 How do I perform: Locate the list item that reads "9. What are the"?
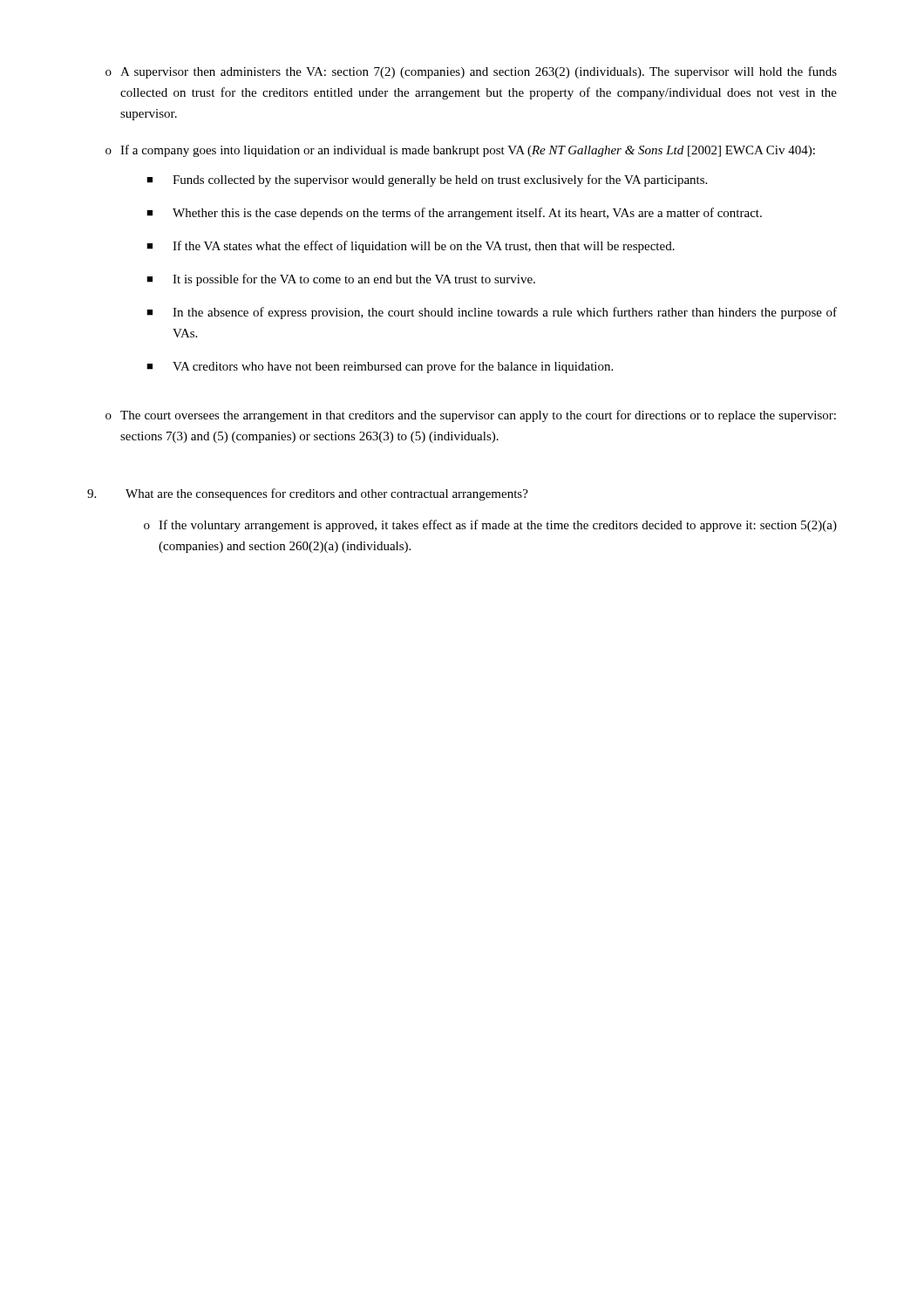[462, 528]
